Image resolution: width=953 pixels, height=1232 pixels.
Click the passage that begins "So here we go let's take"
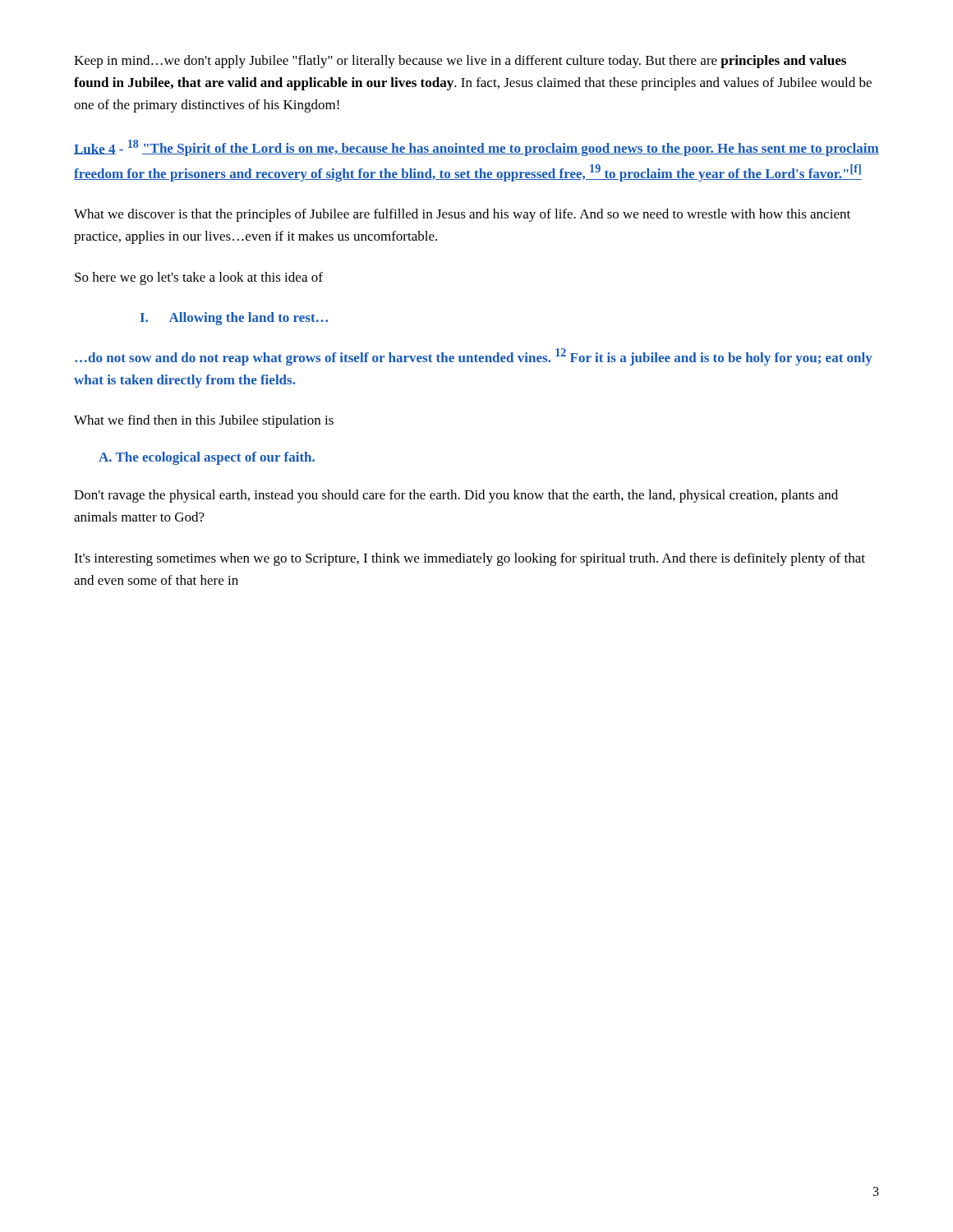(x=198, y=277)
